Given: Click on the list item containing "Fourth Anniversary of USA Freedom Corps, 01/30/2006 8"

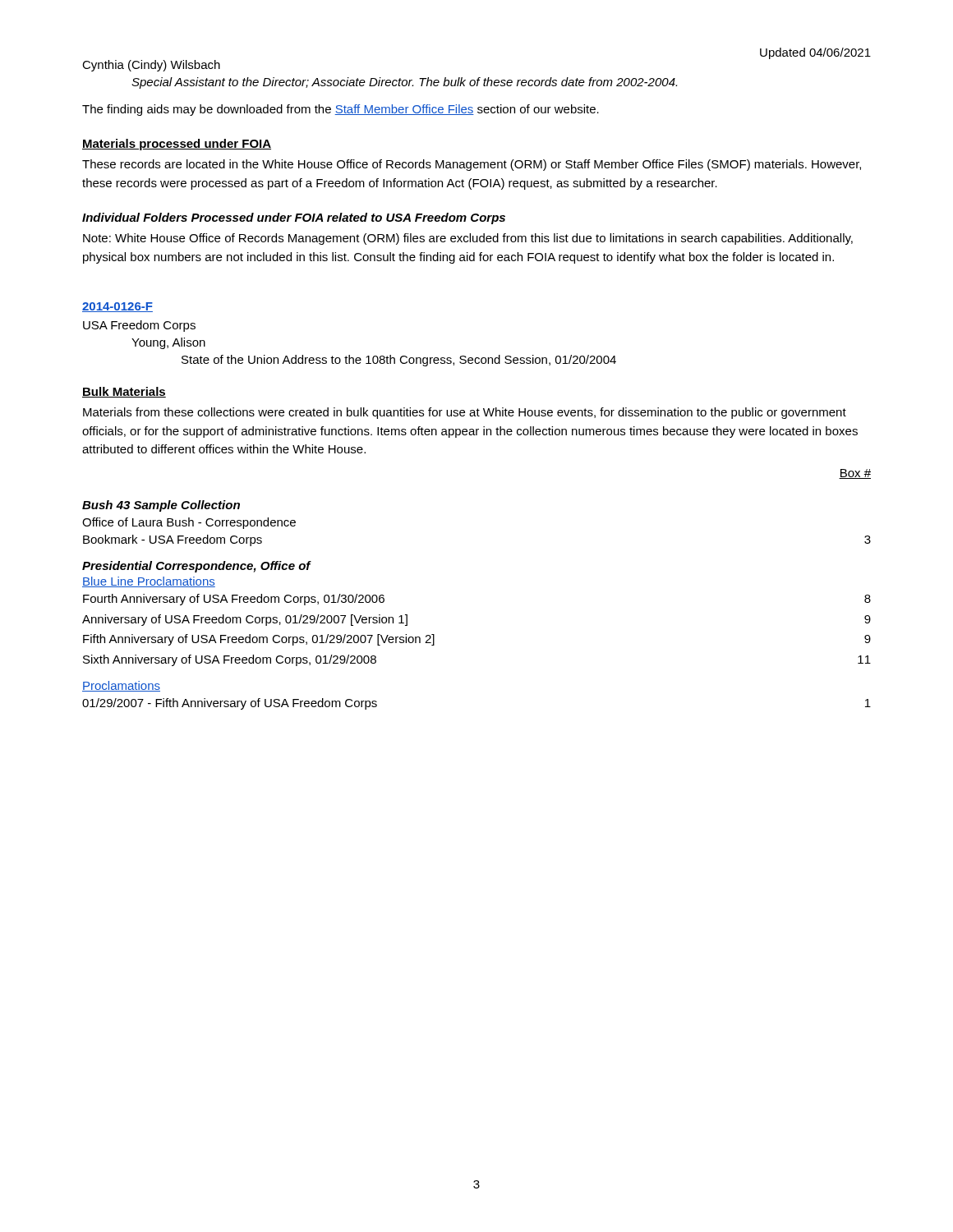Looking at the screenshot, I should 235,599.
